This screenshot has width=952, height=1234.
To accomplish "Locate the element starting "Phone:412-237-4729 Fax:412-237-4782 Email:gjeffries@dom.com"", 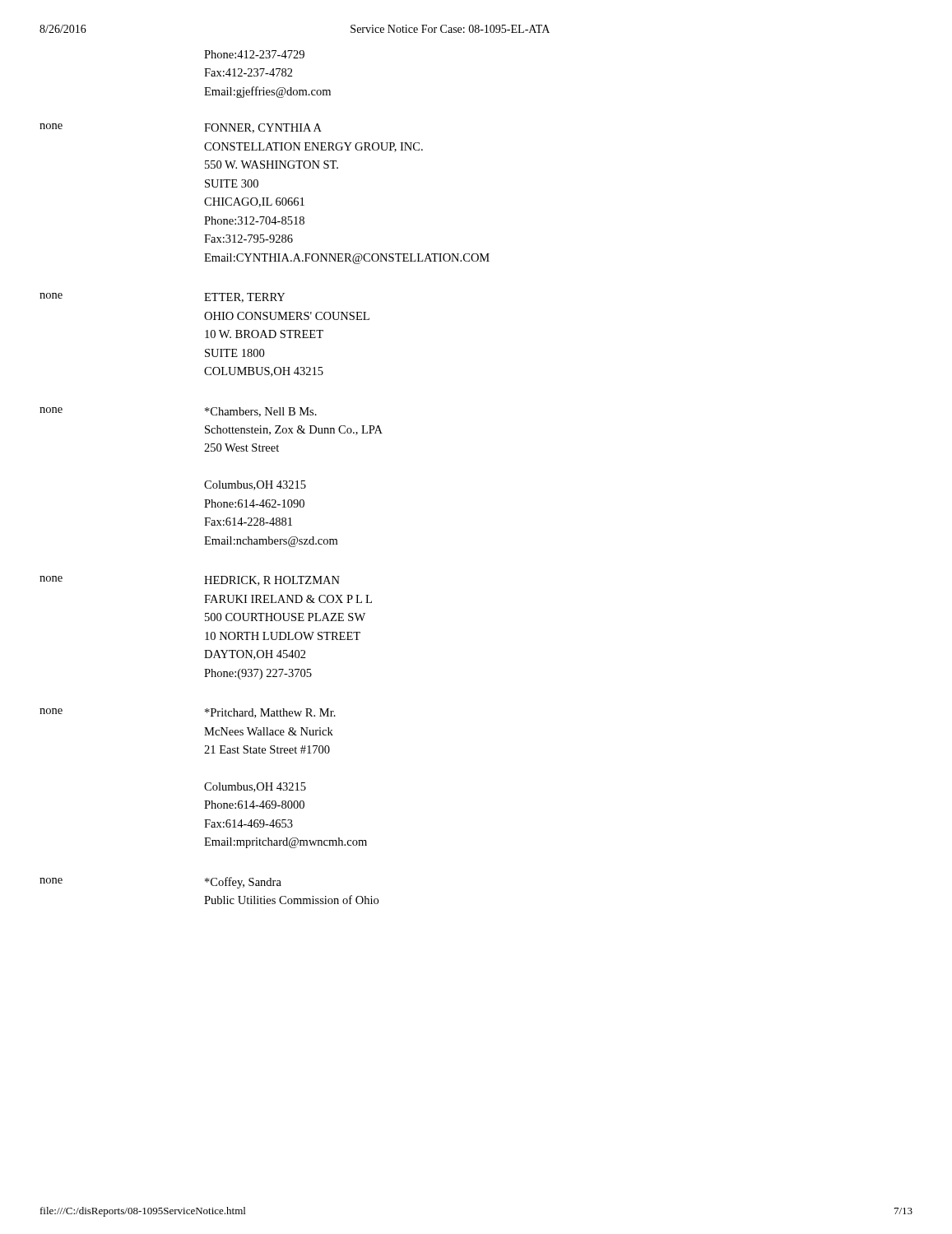I will (268, 73).
